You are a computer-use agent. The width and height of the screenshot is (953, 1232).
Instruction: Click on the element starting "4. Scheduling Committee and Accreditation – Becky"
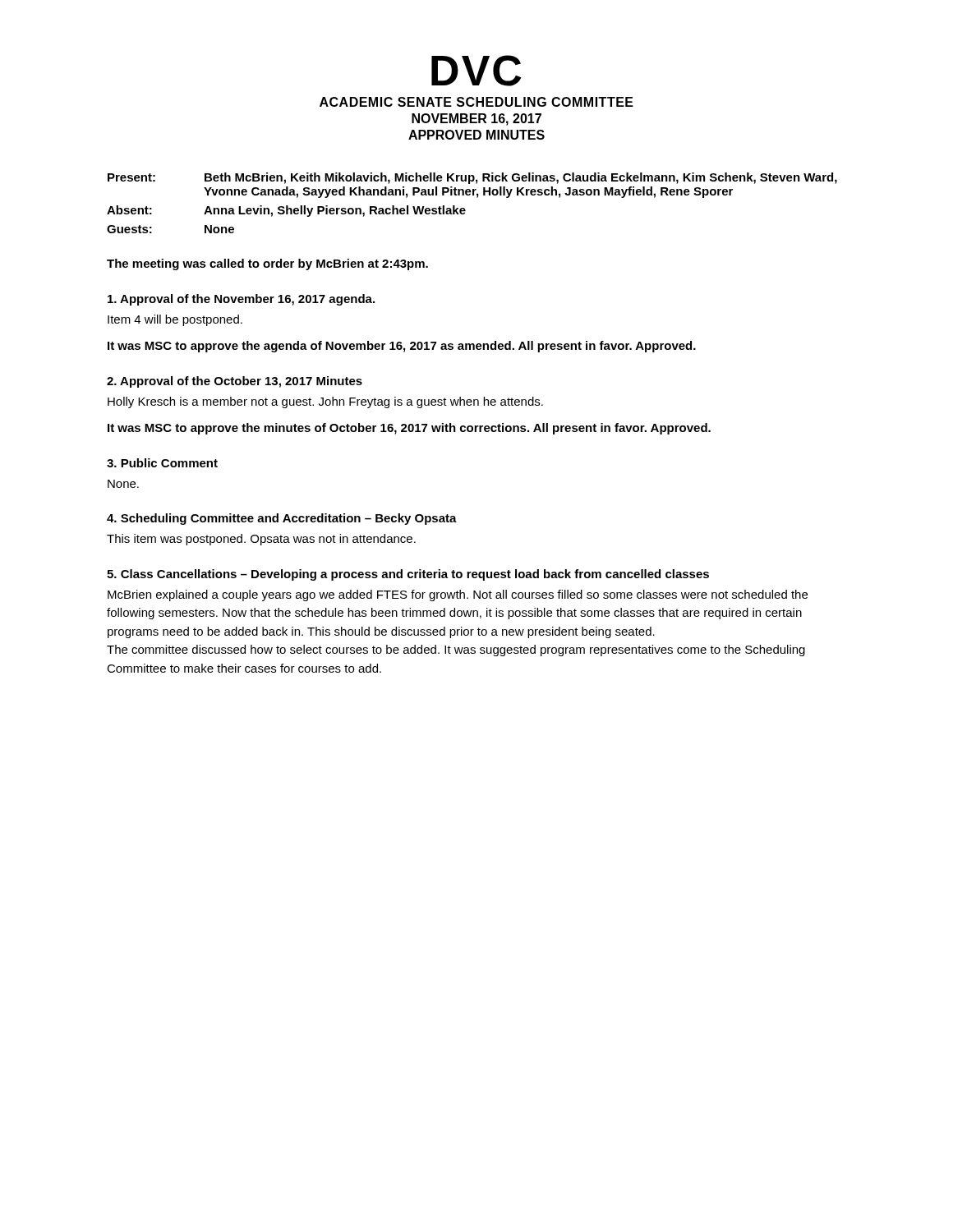pyautogui.click(x=282, y=518)
